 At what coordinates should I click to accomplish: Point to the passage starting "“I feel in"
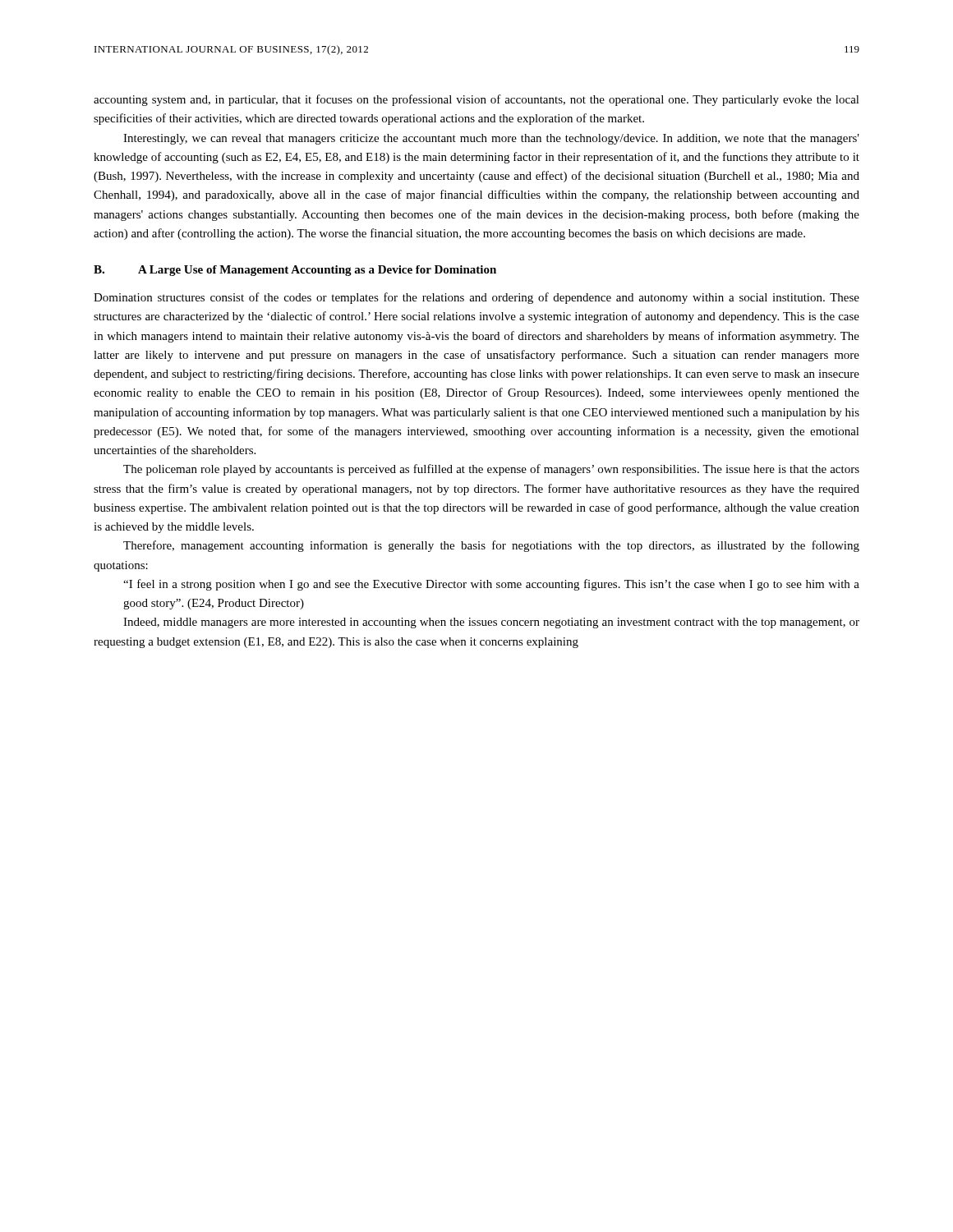(x=491, y=594)
